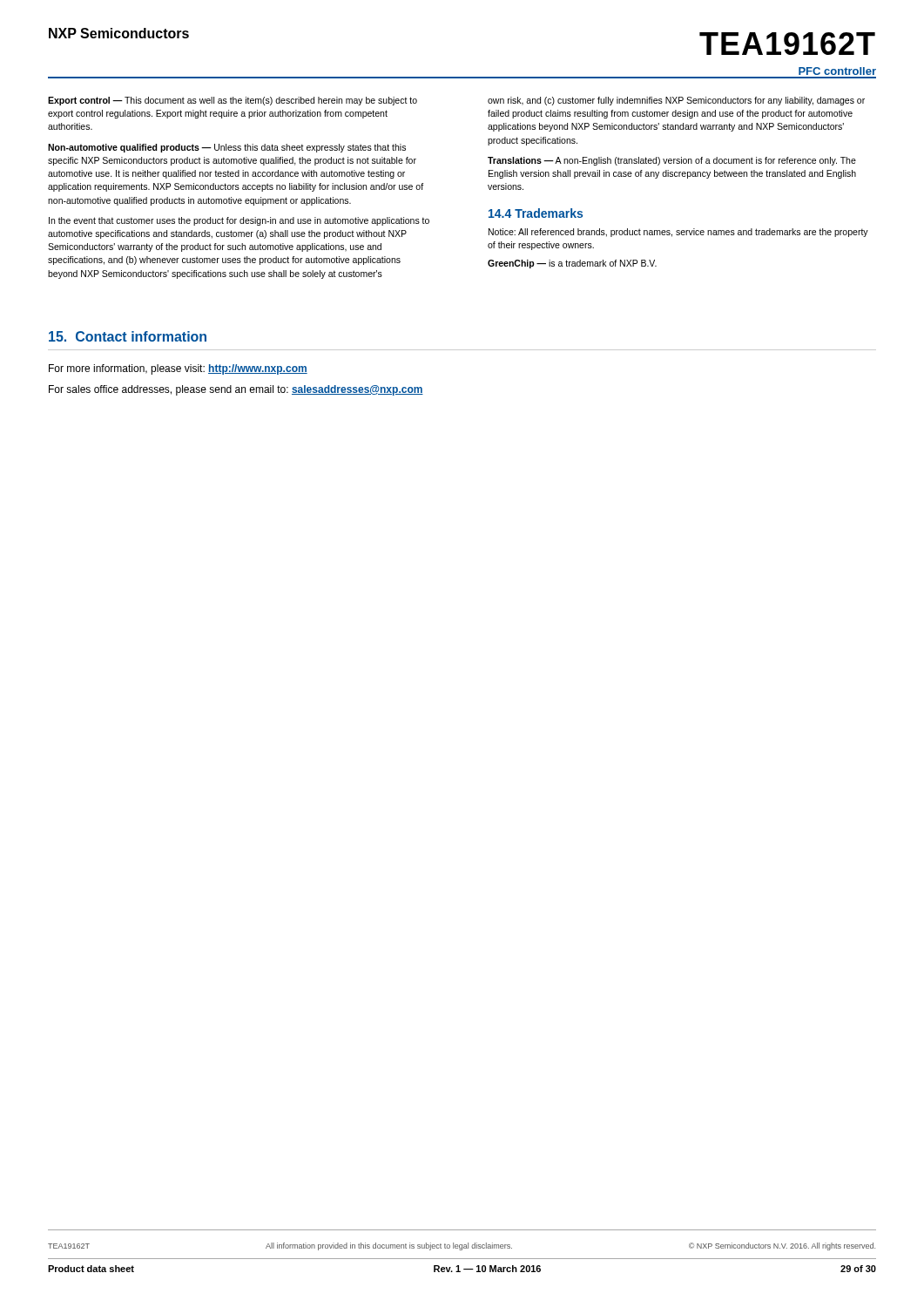Find the section header with the text "15. Contact information"
The height and width of the screenshot is (1307, 924).
coord(128,337)
